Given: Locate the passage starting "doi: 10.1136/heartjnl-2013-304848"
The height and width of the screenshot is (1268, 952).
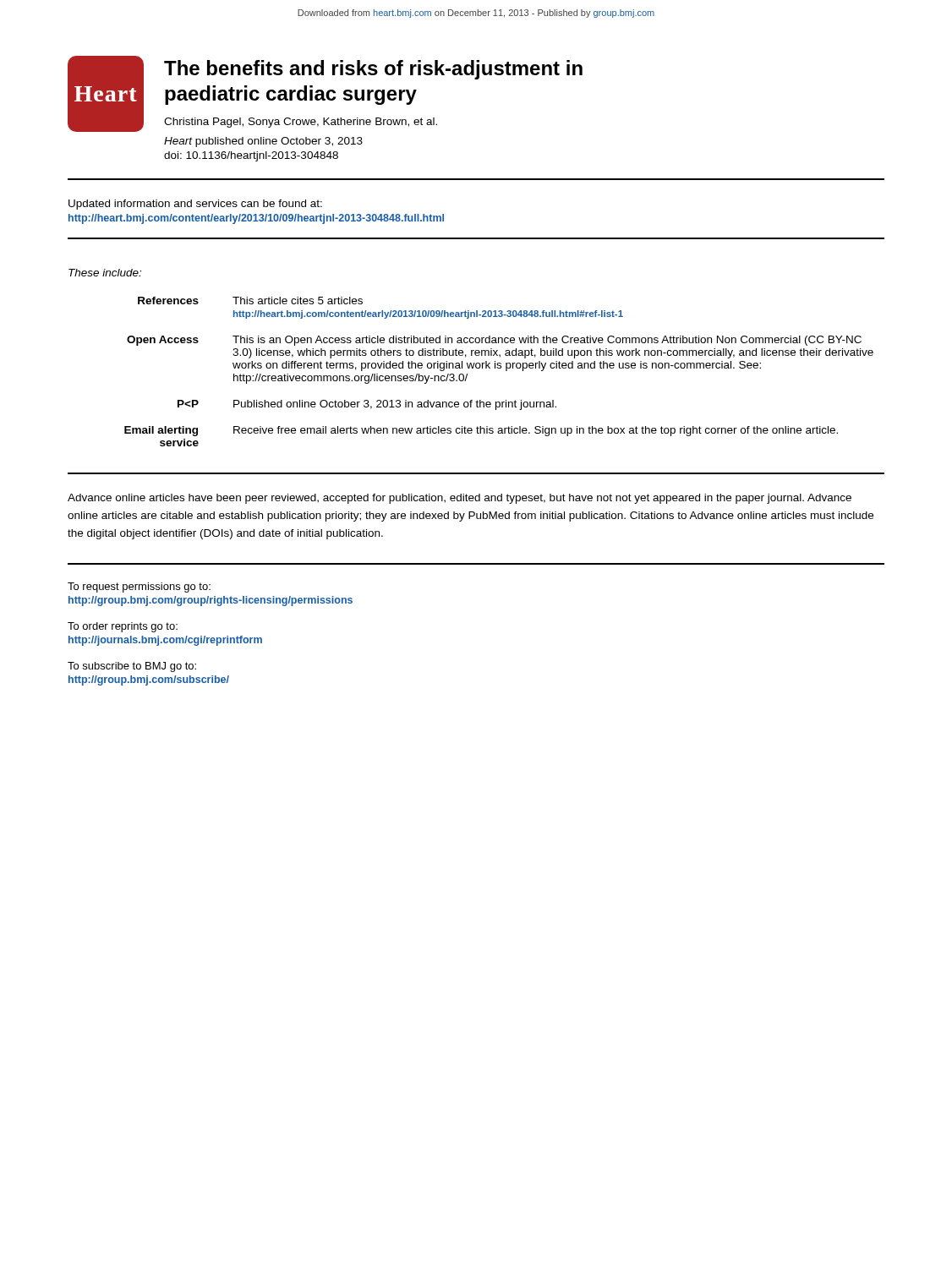Looking at the screenshot, I should point(251,155).
